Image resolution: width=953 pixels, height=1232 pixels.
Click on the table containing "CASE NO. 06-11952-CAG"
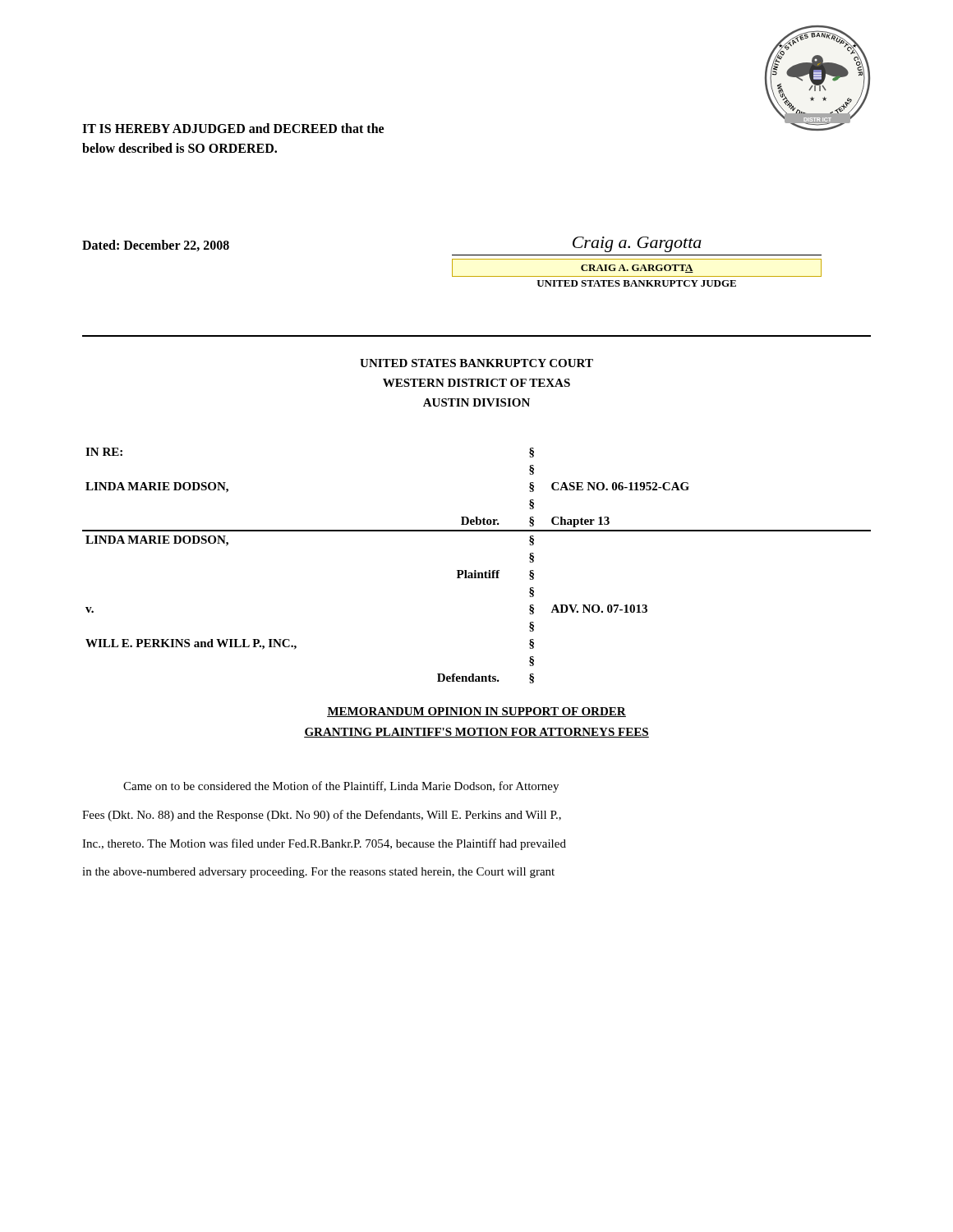pos(476,565)
